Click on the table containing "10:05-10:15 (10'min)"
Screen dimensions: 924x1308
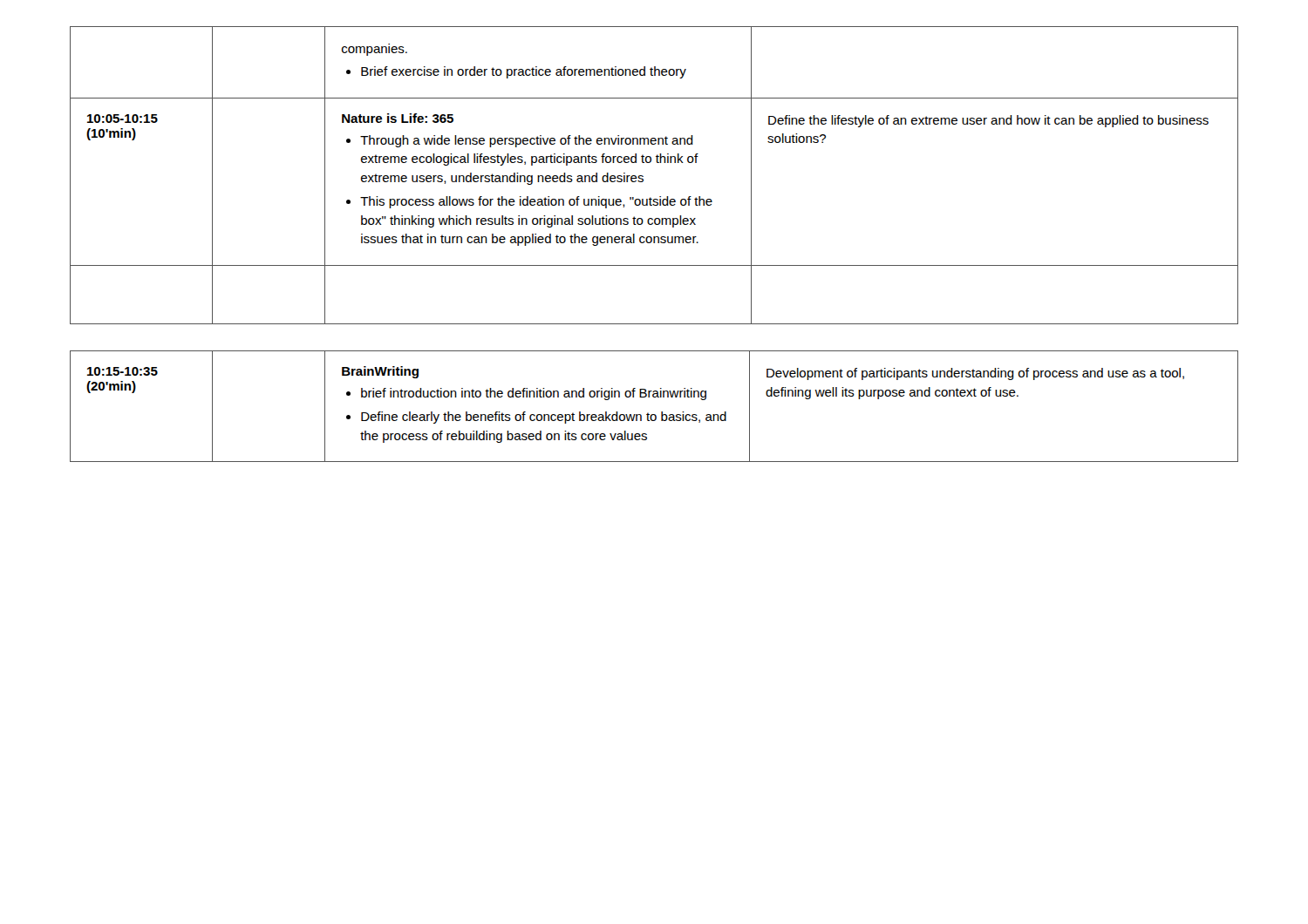point(654,175)
